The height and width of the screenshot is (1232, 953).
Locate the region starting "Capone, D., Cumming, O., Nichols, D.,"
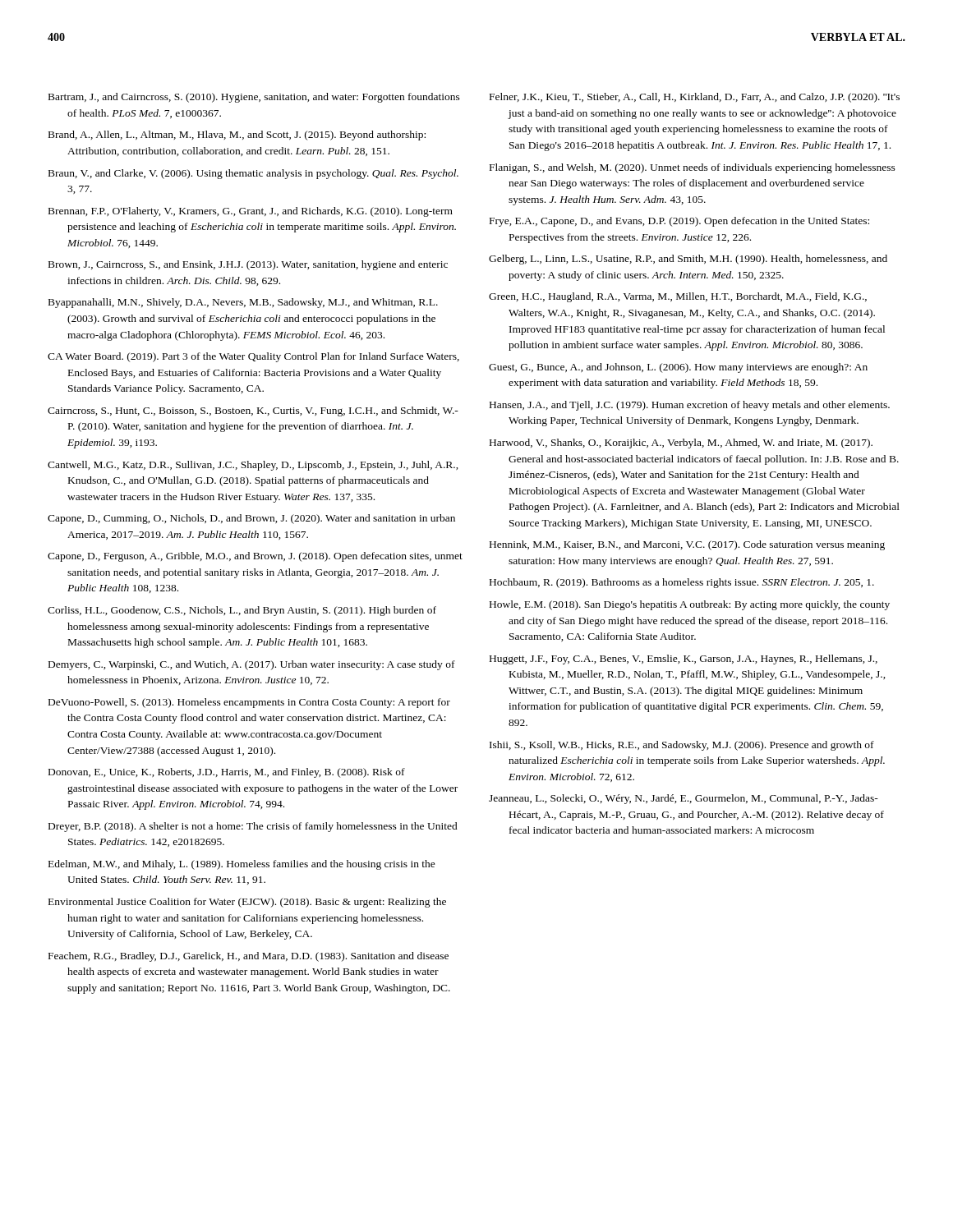(x=252, y=526)
